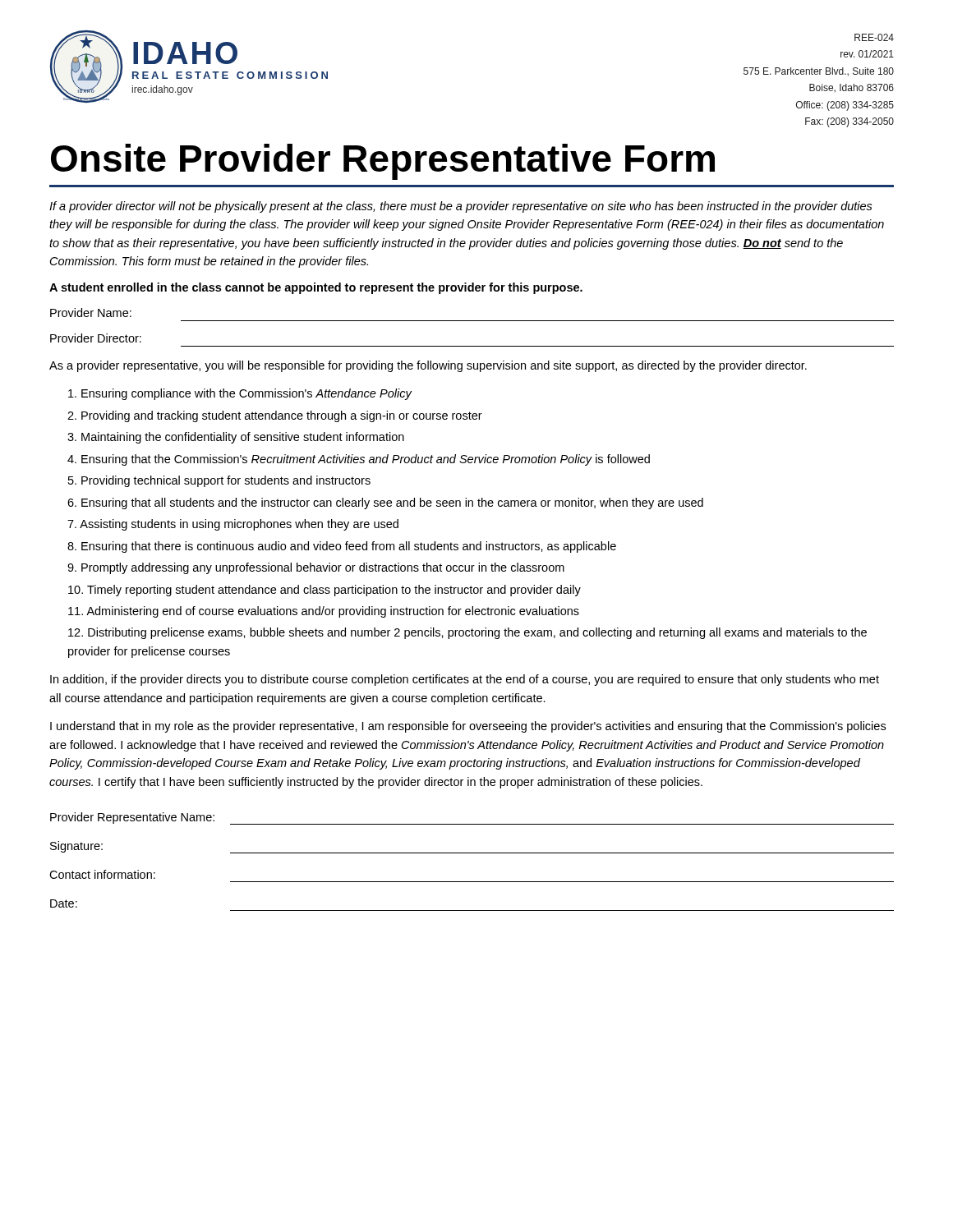
Task: Locate the region starting "3. Maintaining the confidentiality of sensitive student"
Action: [236, 437]
